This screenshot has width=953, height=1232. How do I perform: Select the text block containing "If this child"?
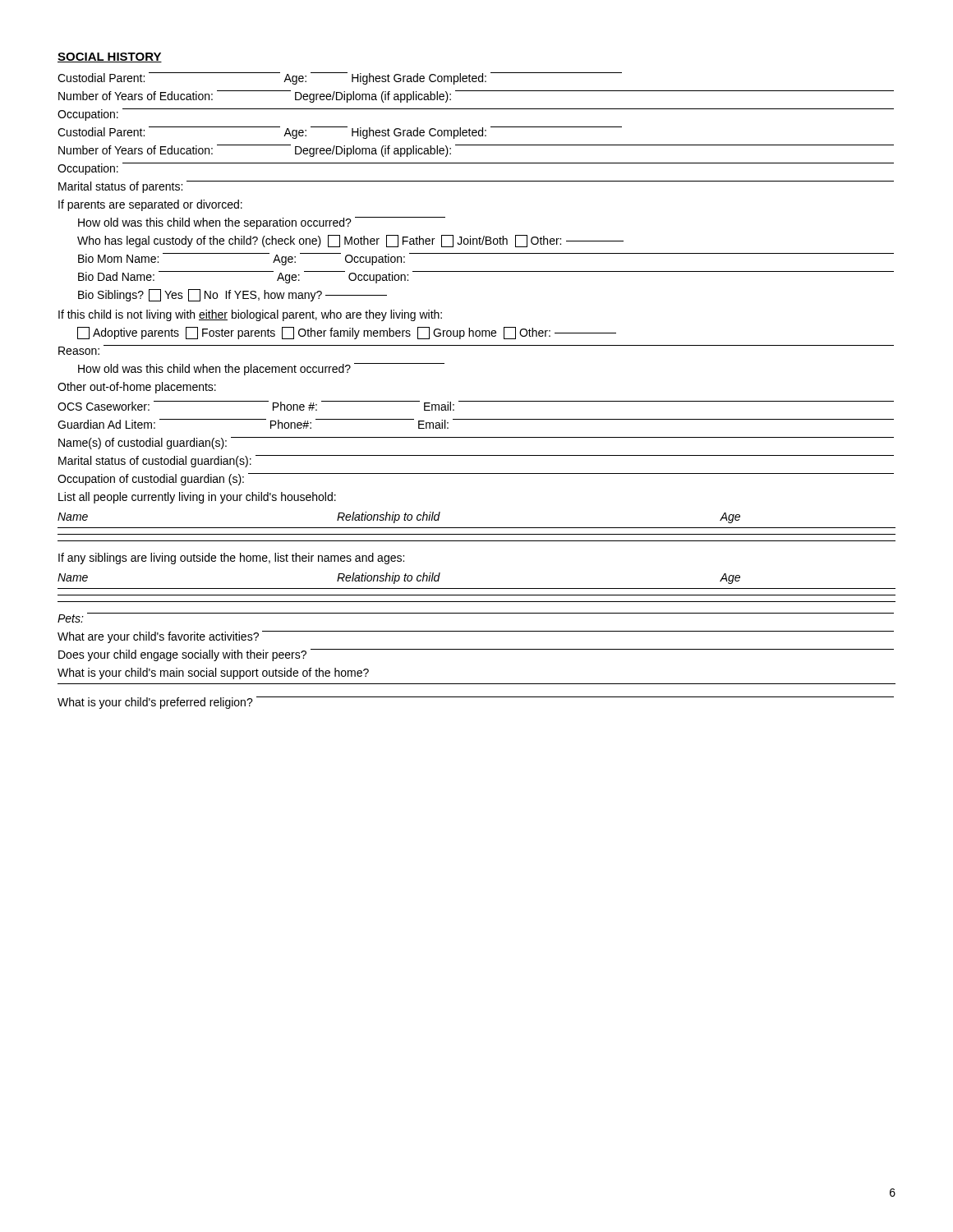(250, 315)
